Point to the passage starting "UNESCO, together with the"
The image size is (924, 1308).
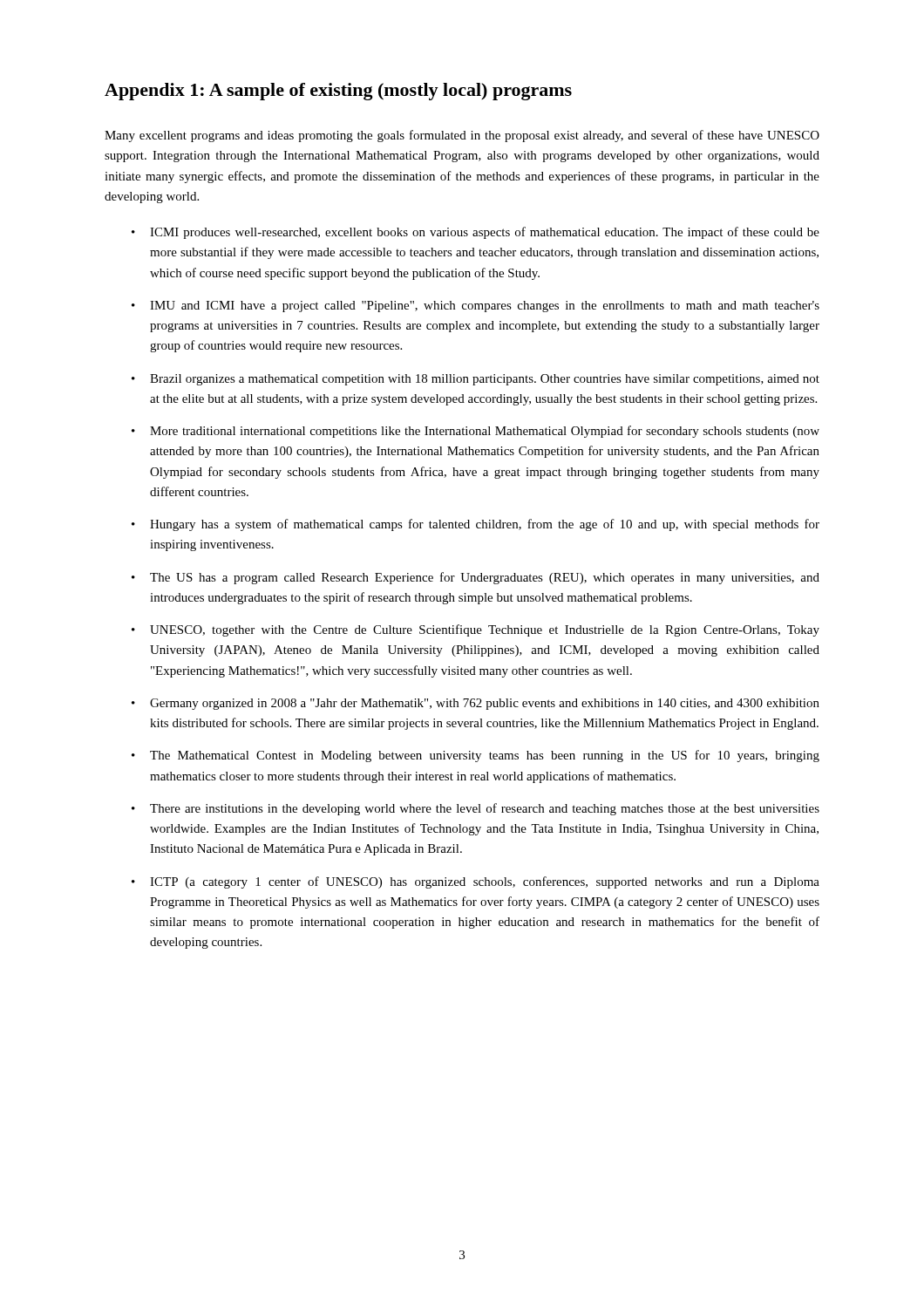[x=485, y=650]
